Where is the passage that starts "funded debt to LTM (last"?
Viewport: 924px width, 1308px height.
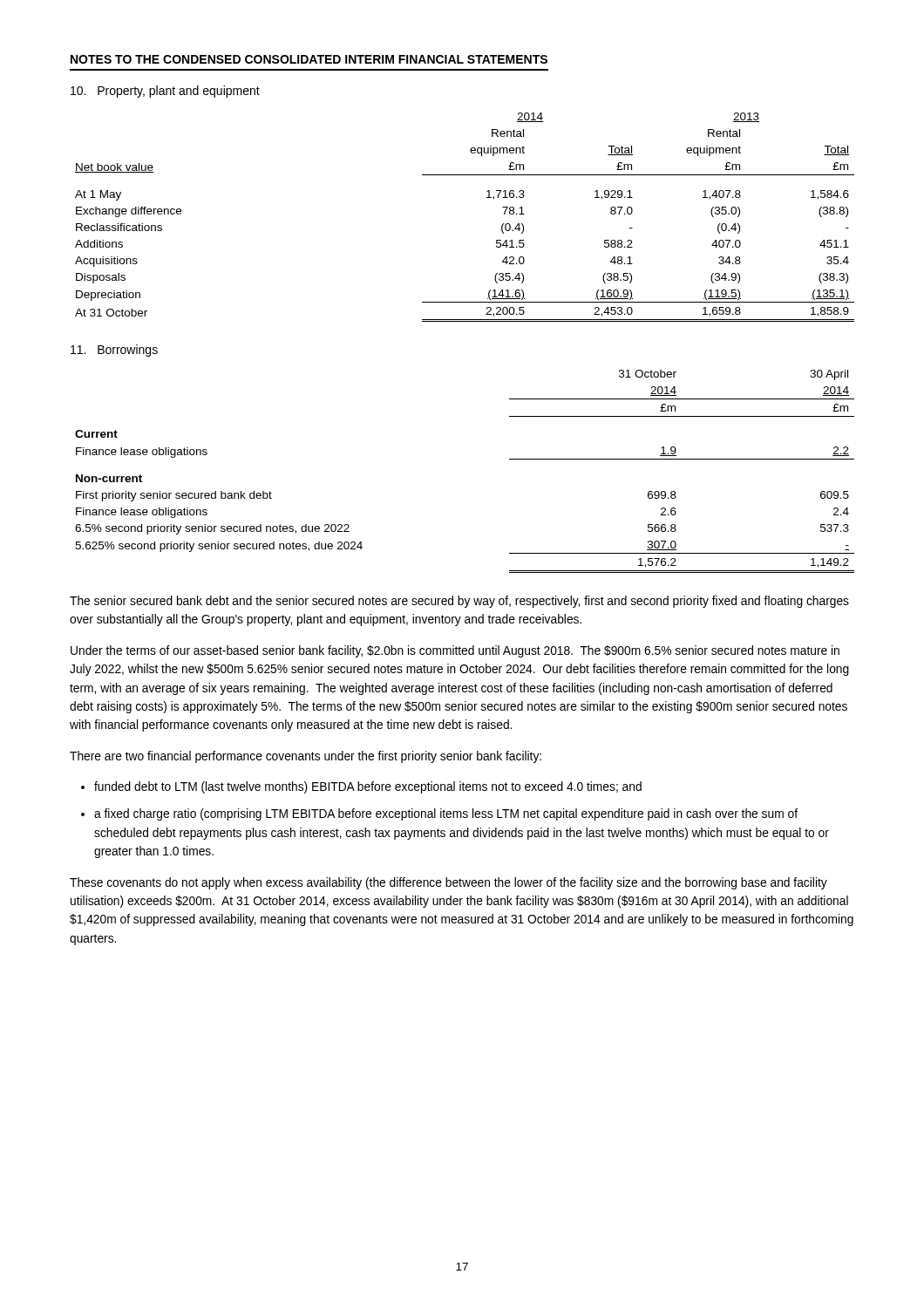point(368,787)
